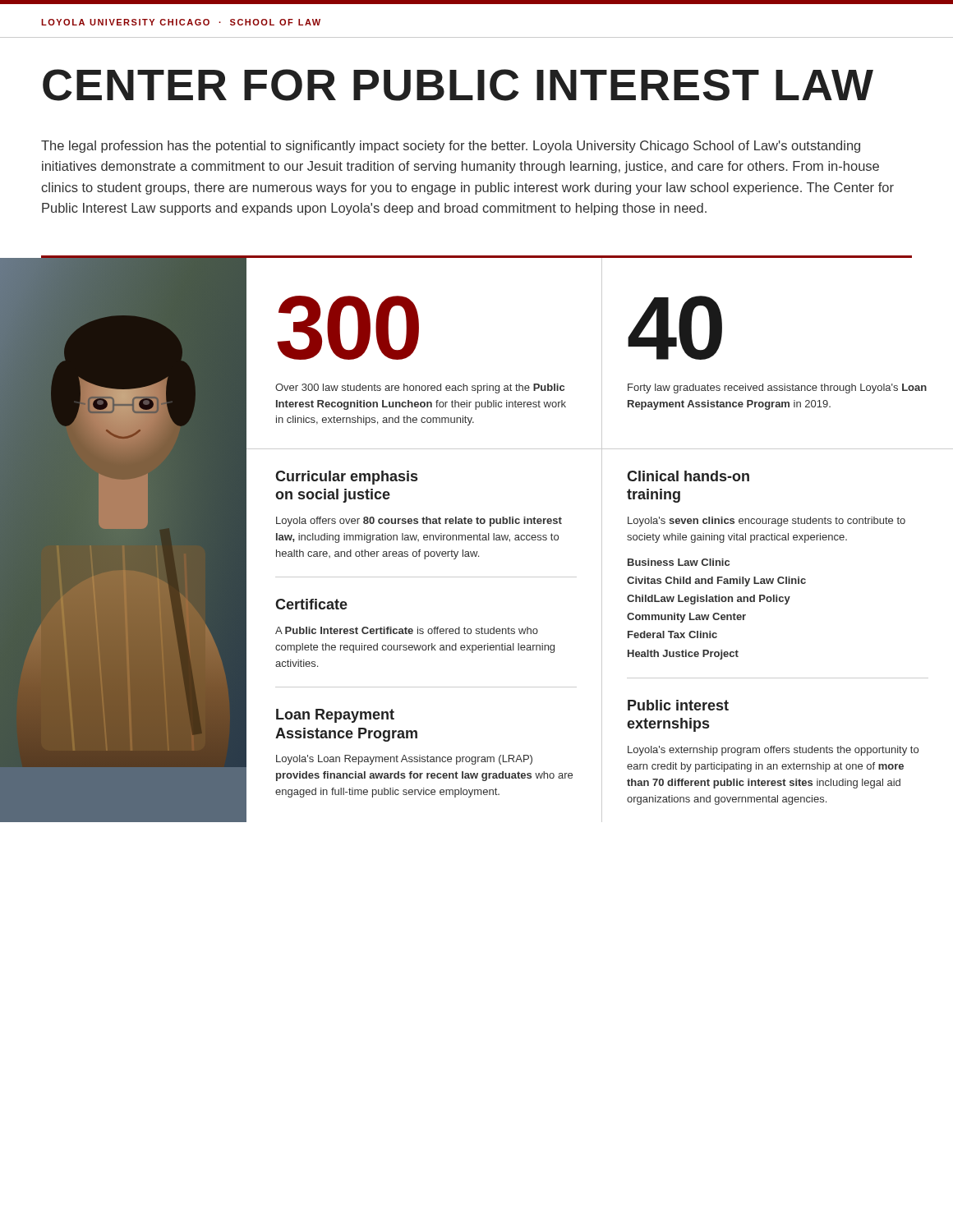The height and width of the screenshot is (1232, 953).
Task: Where does it say "Federal Tax Clinic"?
Action: click(672, 635)
